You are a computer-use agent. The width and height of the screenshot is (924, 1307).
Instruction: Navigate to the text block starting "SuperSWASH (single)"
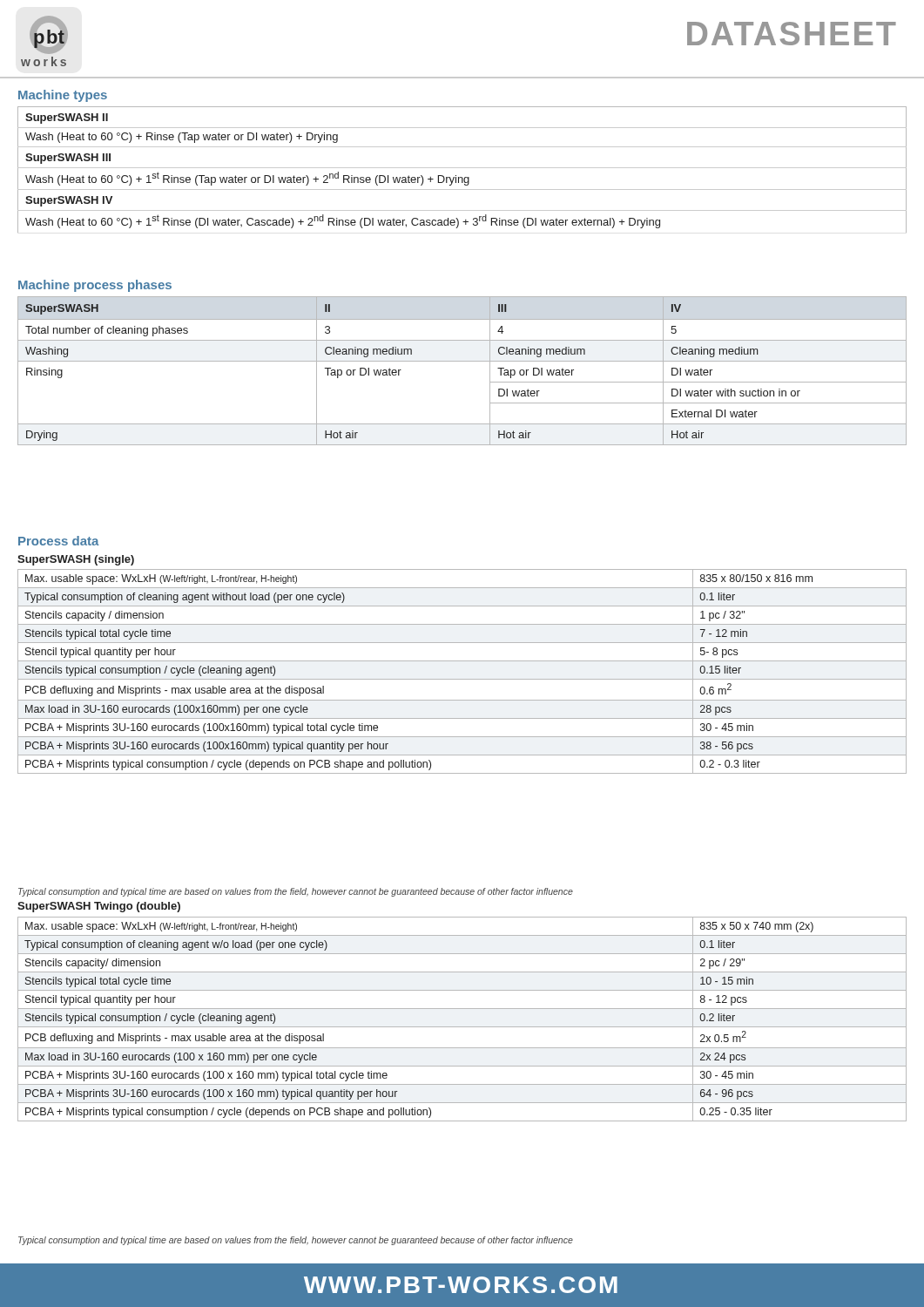click(x=76, y=559)
